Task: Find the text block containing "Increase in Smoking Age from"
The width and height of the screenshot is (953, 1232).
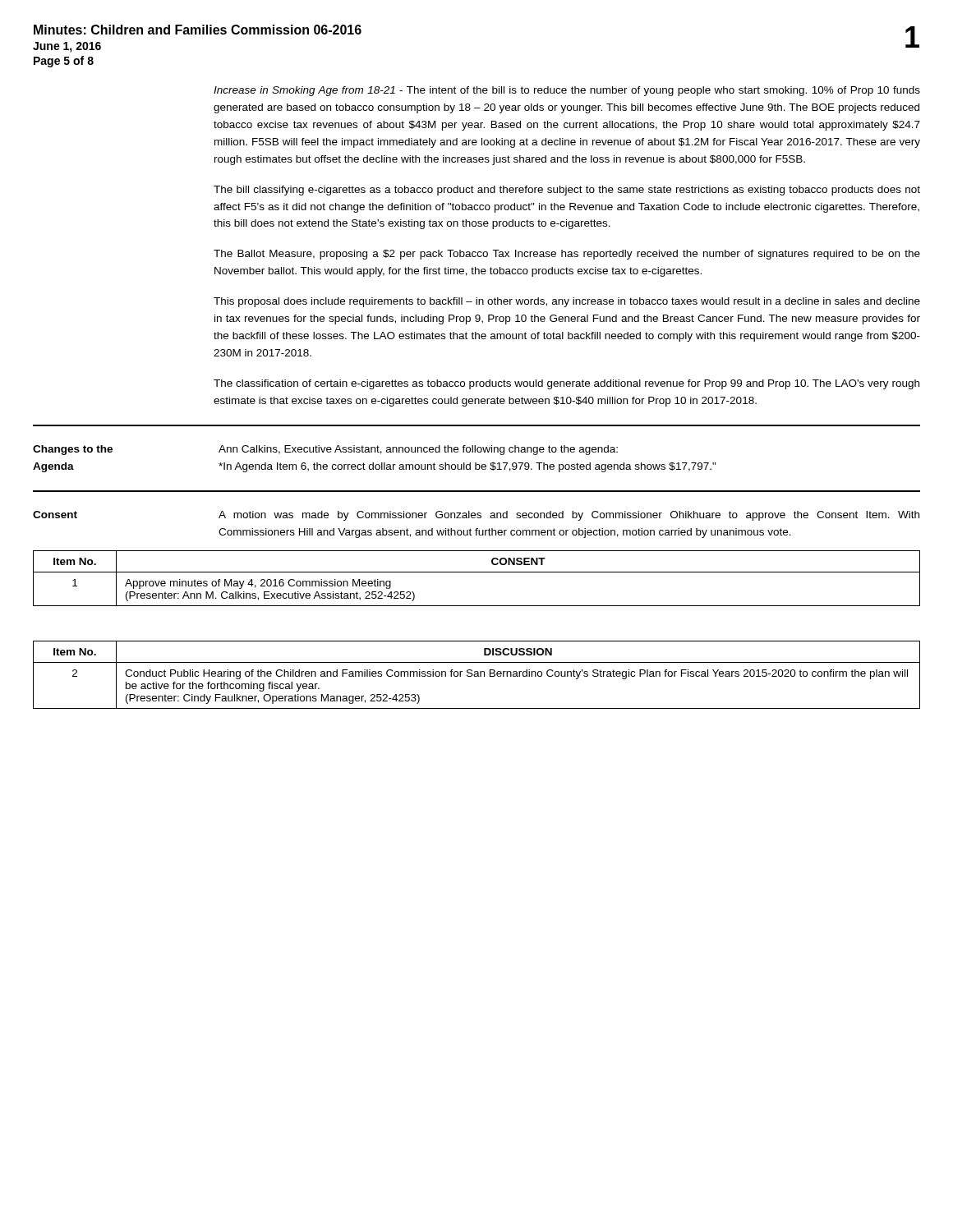Action: pyautogui.click(x=567, y=124)
